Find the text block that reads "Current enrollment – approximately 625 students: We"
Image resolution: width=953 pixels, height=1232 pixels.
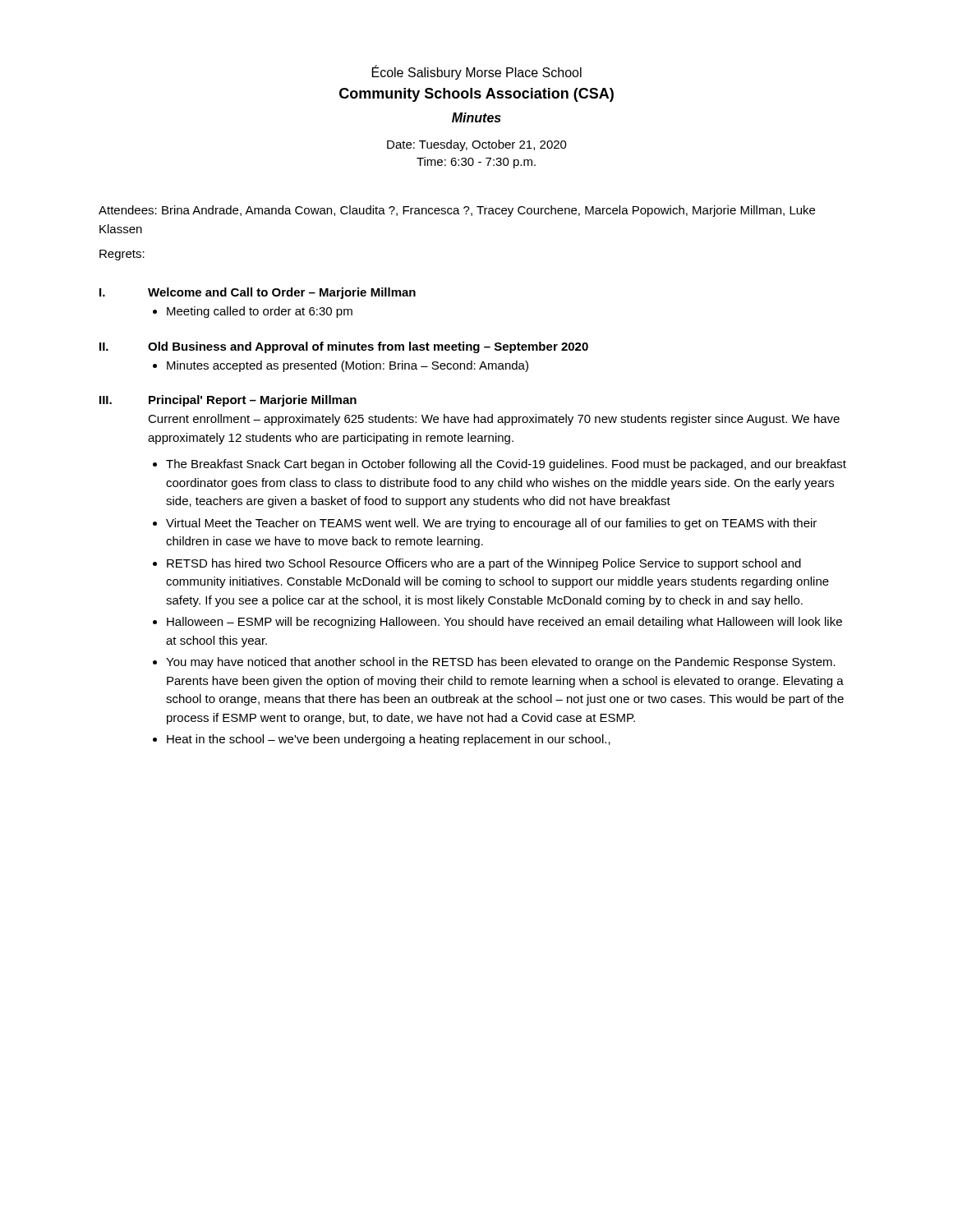click(x=494, y=428)
